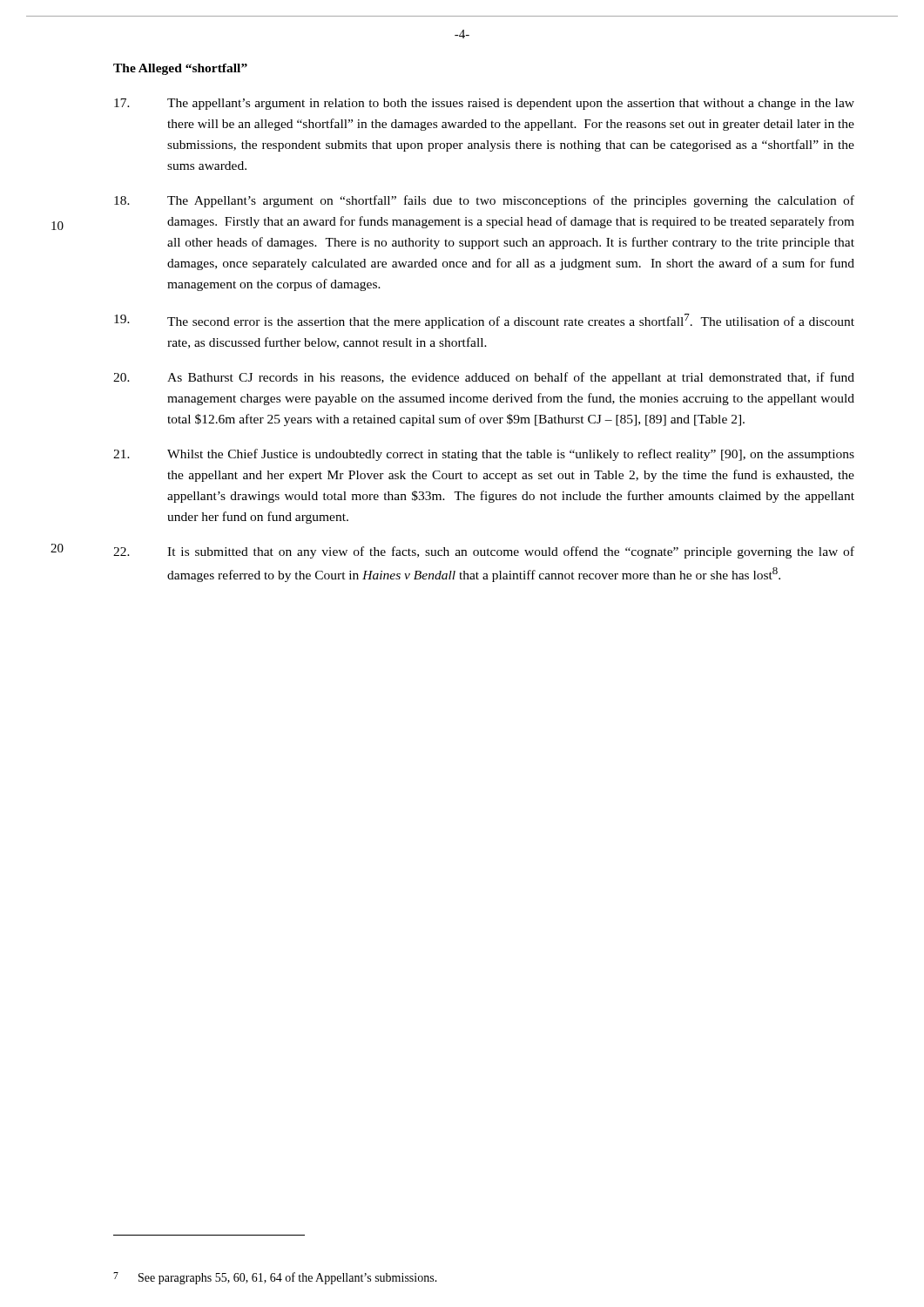The image size is (924, 1307).
Task: Click on the list item that says "19. The second error is the"
Action: 484,331
